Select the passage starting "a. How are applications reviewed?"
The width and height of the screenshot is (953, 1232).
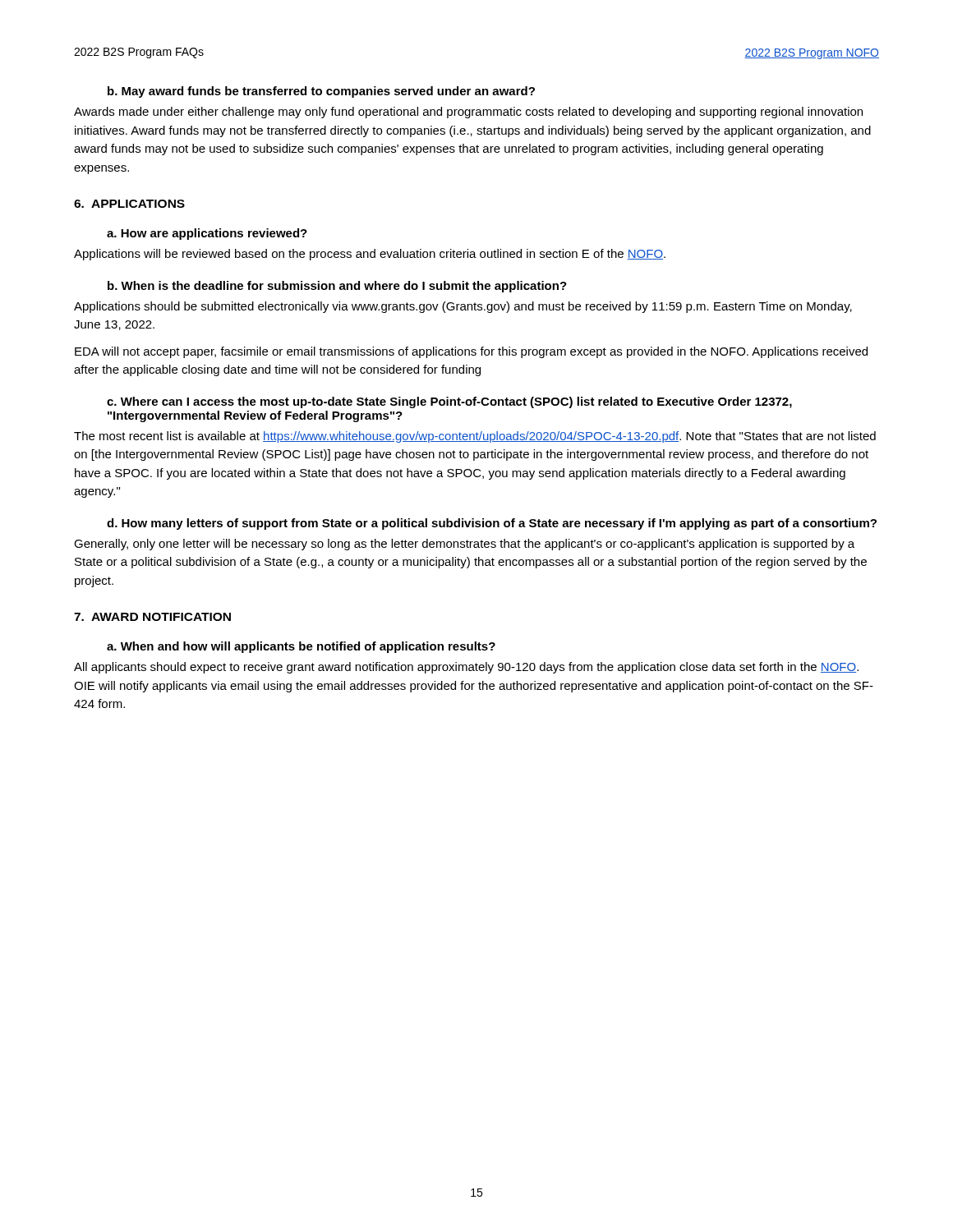(207, 233)
